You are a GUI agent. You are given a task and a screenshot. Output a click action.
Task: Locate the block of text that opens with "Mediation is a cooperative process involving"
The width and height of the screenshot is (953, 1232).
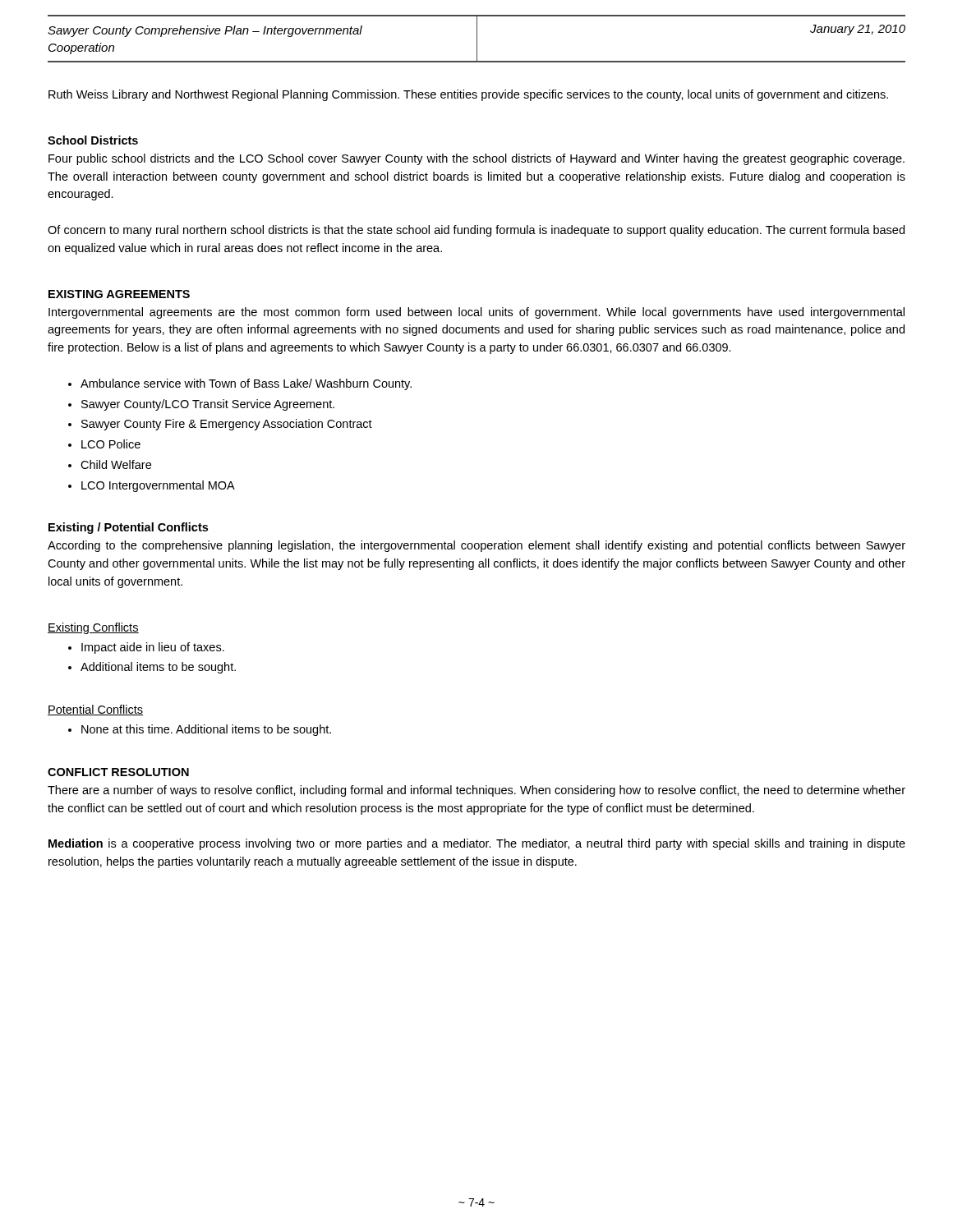coord(476,853)
